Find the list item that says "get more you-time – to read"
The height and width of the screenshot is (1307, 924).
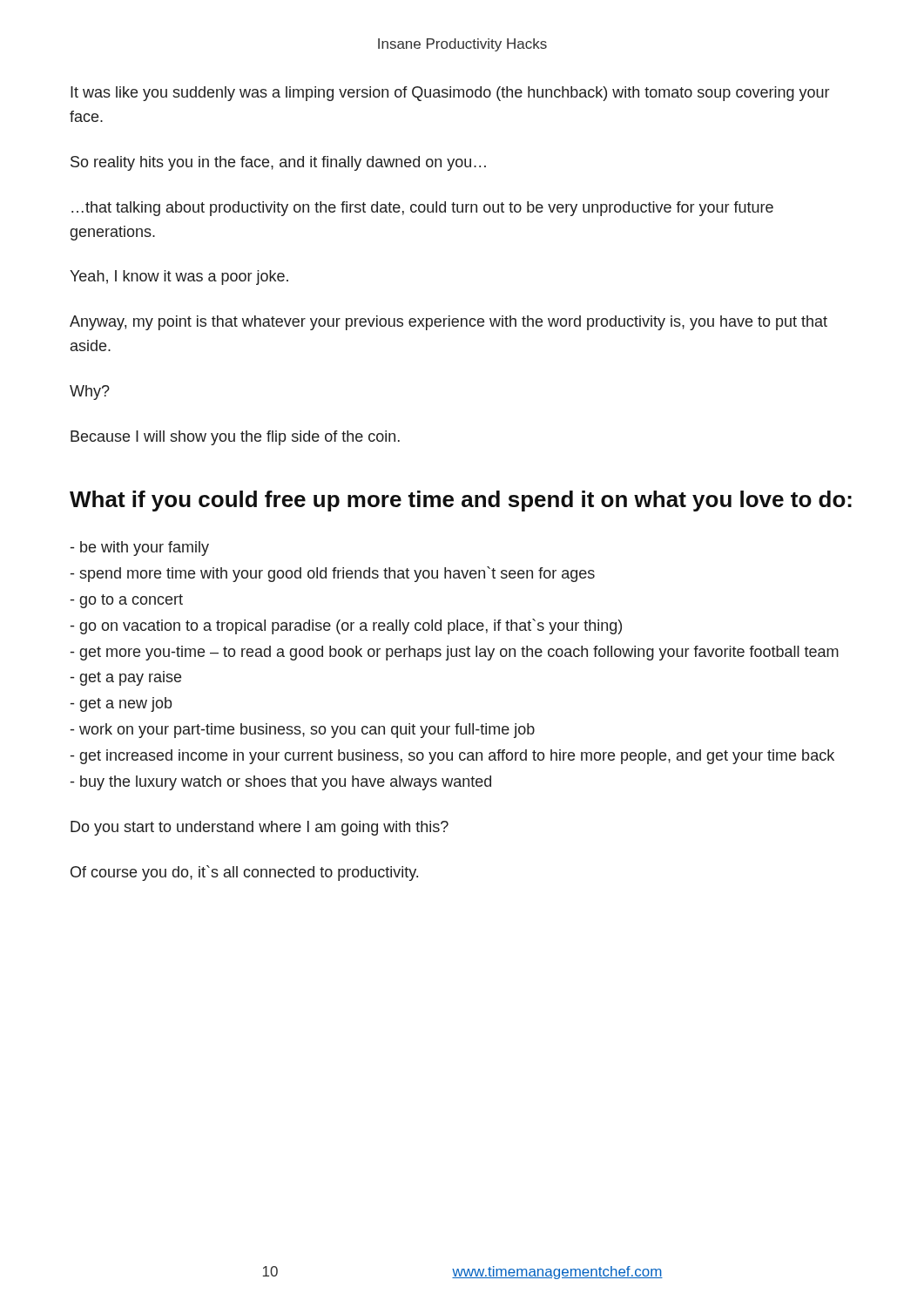(x=454, y=651)
